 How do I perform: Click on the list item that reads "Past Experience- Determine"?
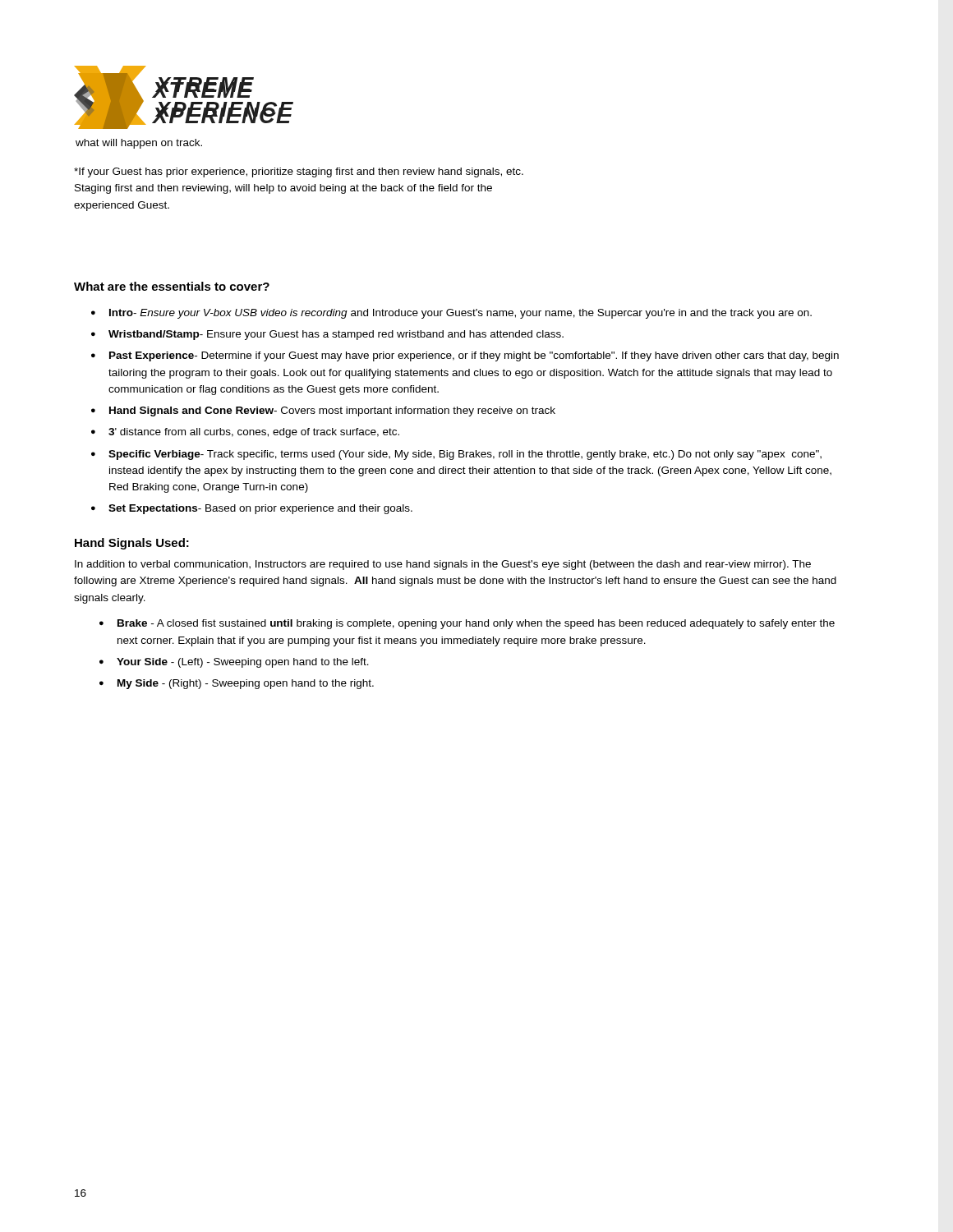[474, 372]
